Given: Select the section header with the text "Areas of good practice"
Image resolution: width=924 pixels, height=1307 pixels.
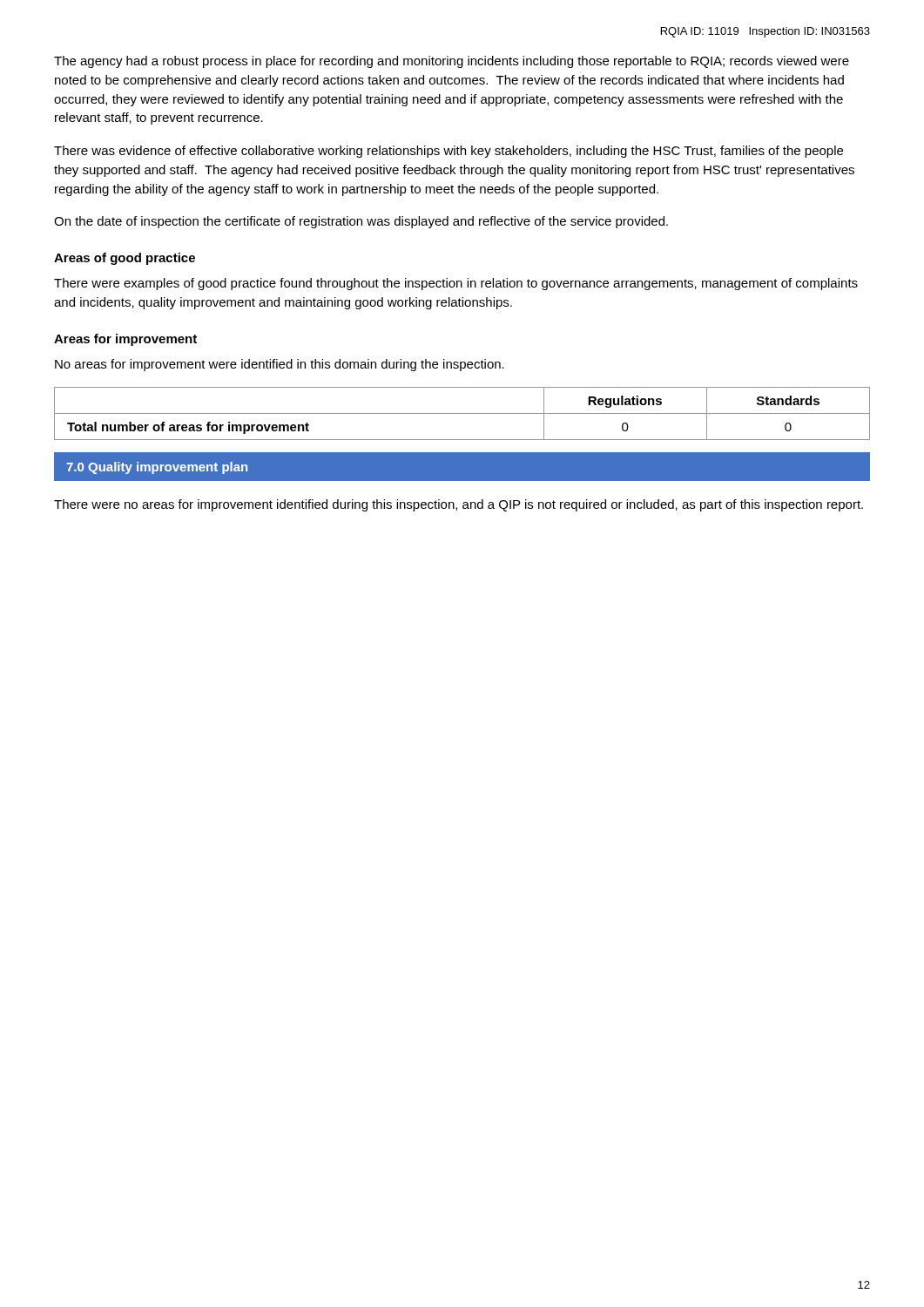Looking at the screenshot, I should 125,257.
